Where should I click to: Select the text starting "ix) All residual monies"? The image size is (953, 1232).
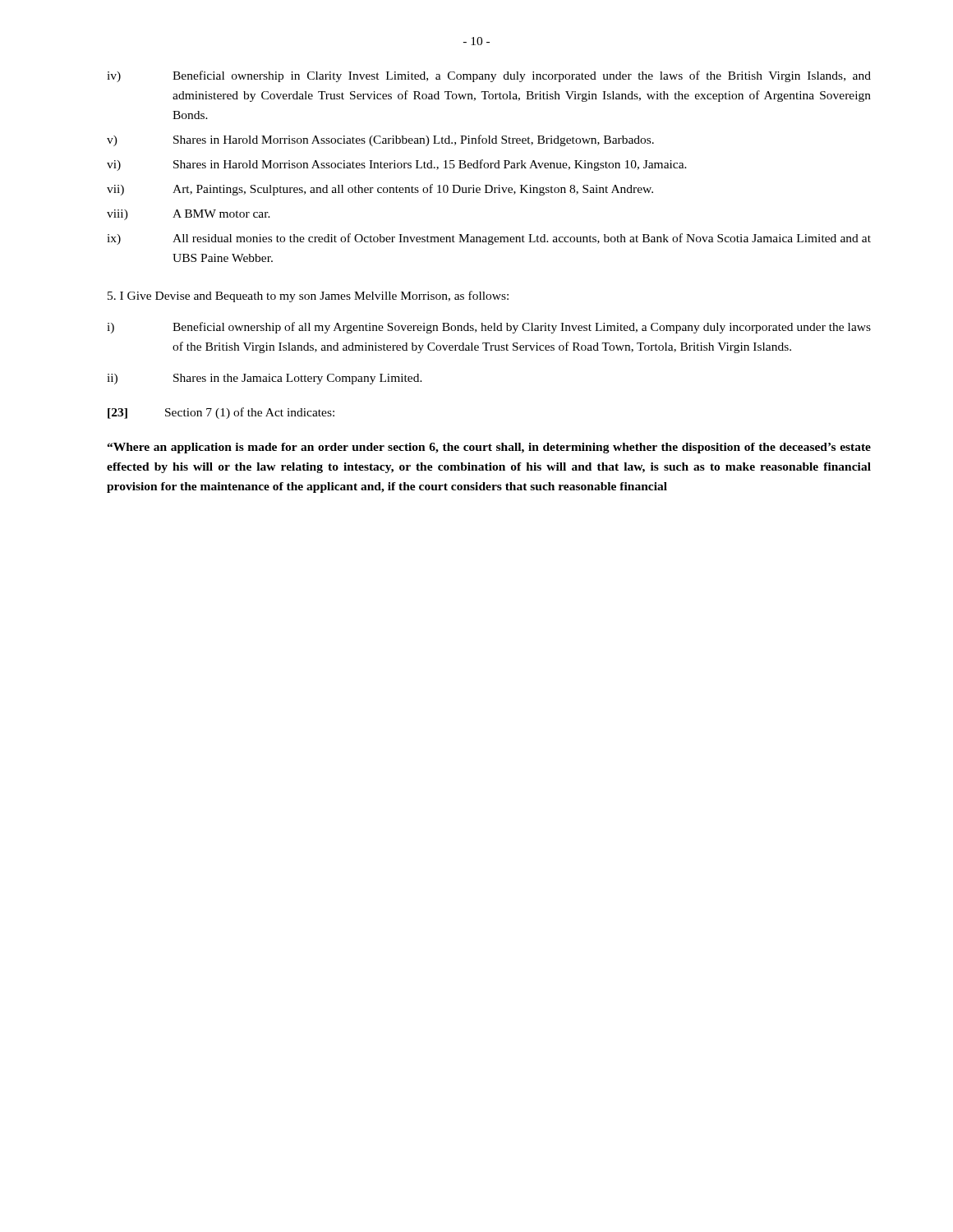click(489, 248)
